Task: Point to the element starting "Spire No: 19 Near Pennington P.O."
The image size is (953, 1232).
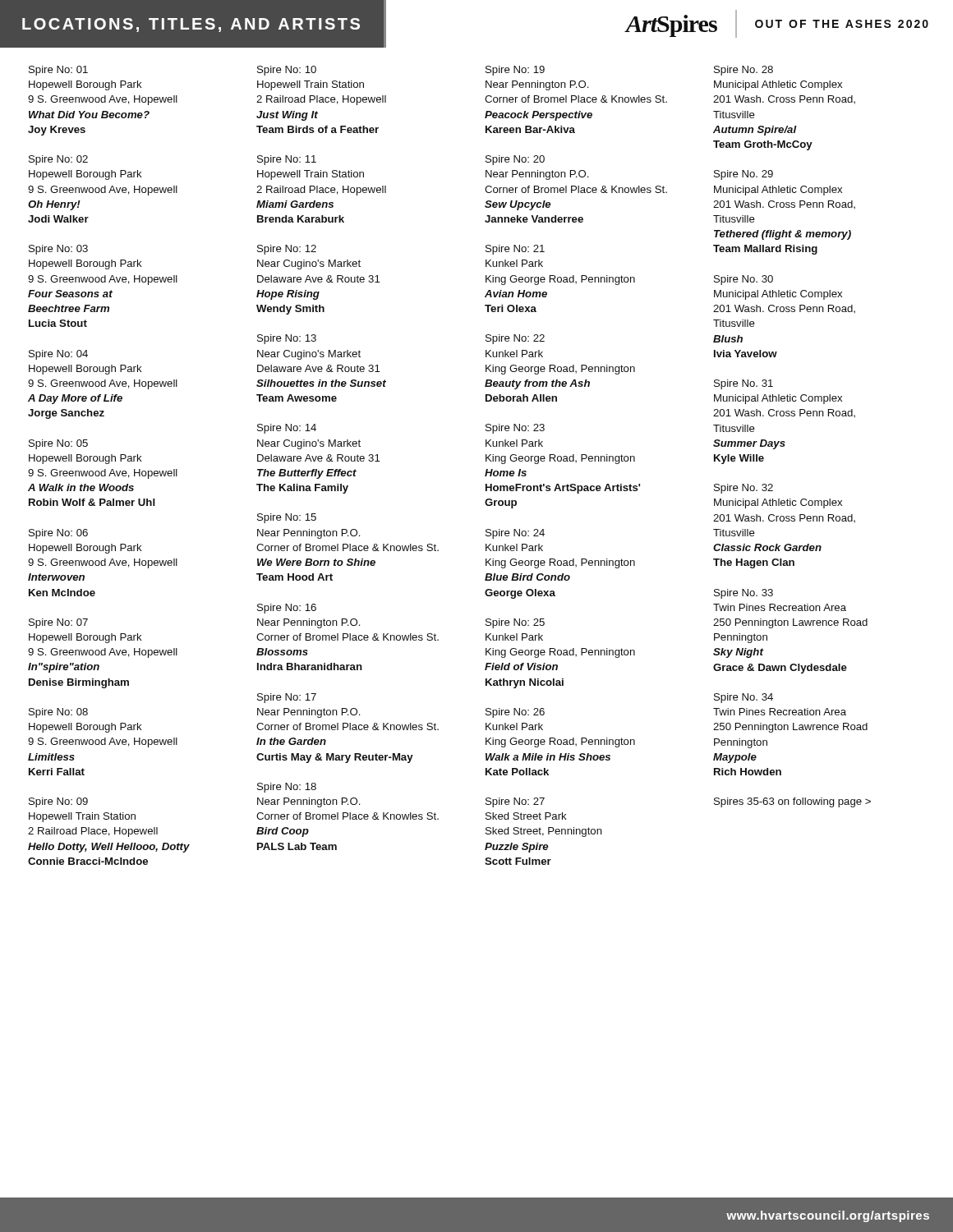Action: (591, 100)
